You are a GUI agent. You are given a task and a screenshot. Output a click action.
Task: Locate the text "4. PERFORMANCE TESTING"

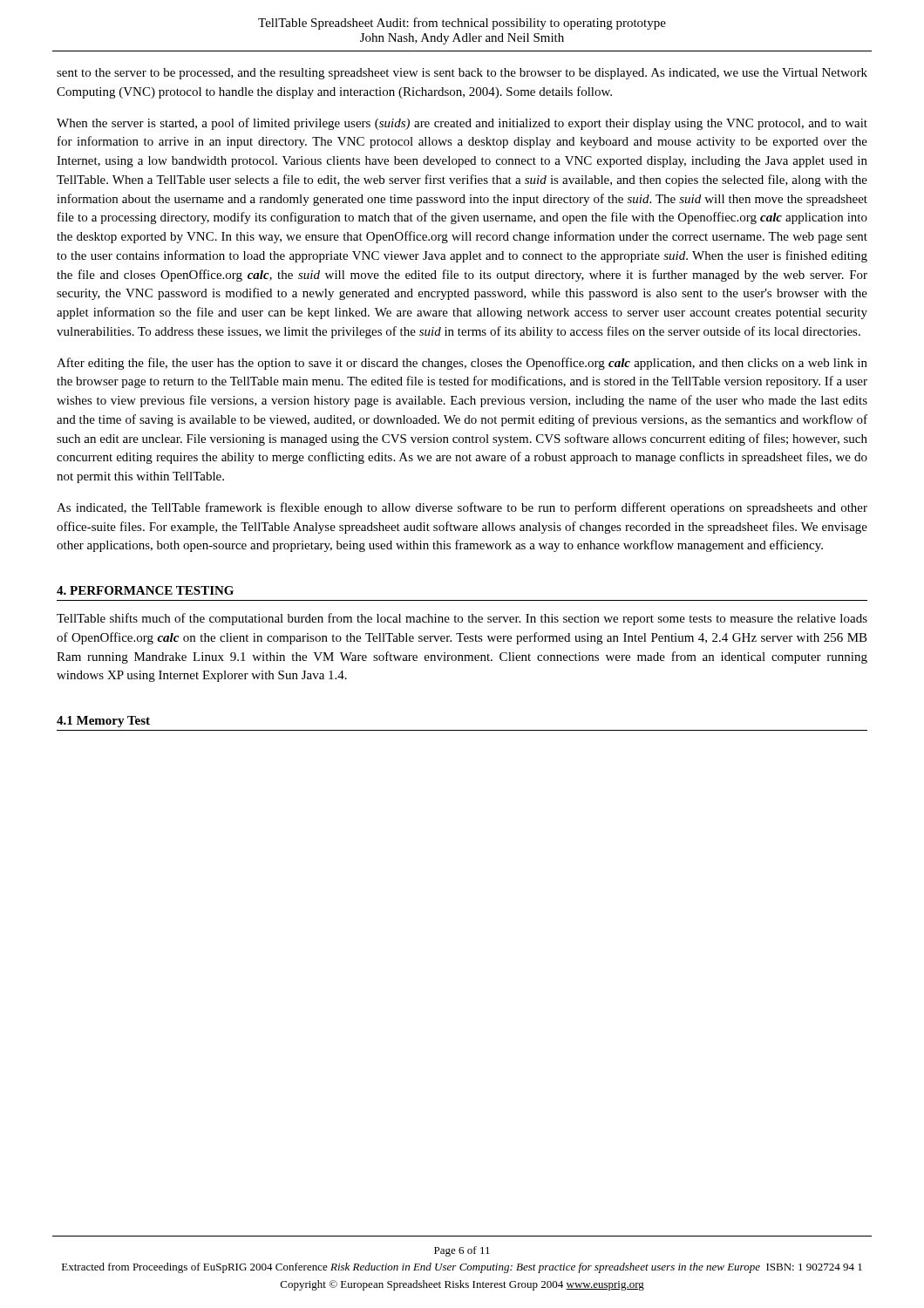145,590
